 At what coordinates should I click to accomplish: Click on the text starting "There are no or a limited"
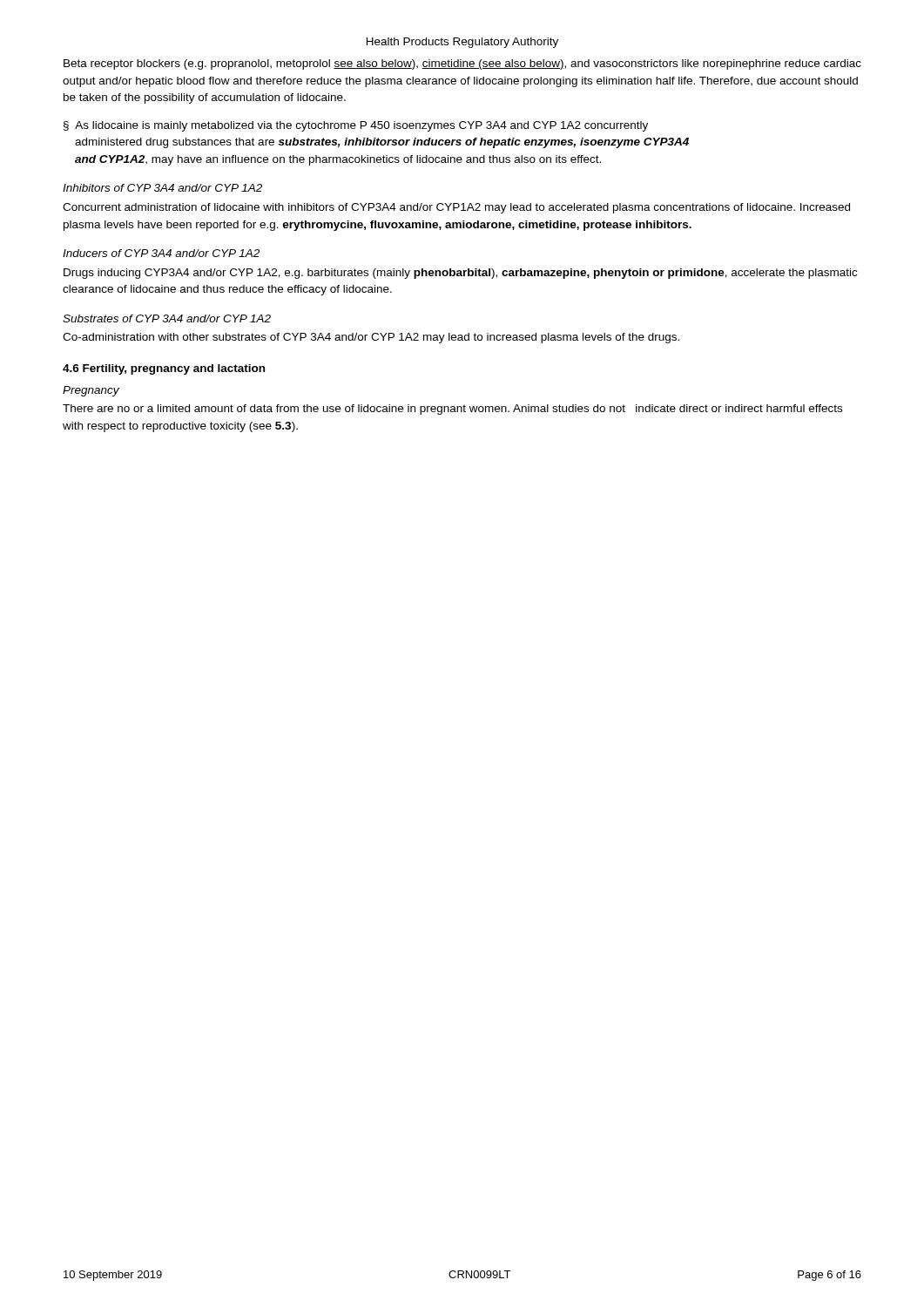(x=453, y=417)
